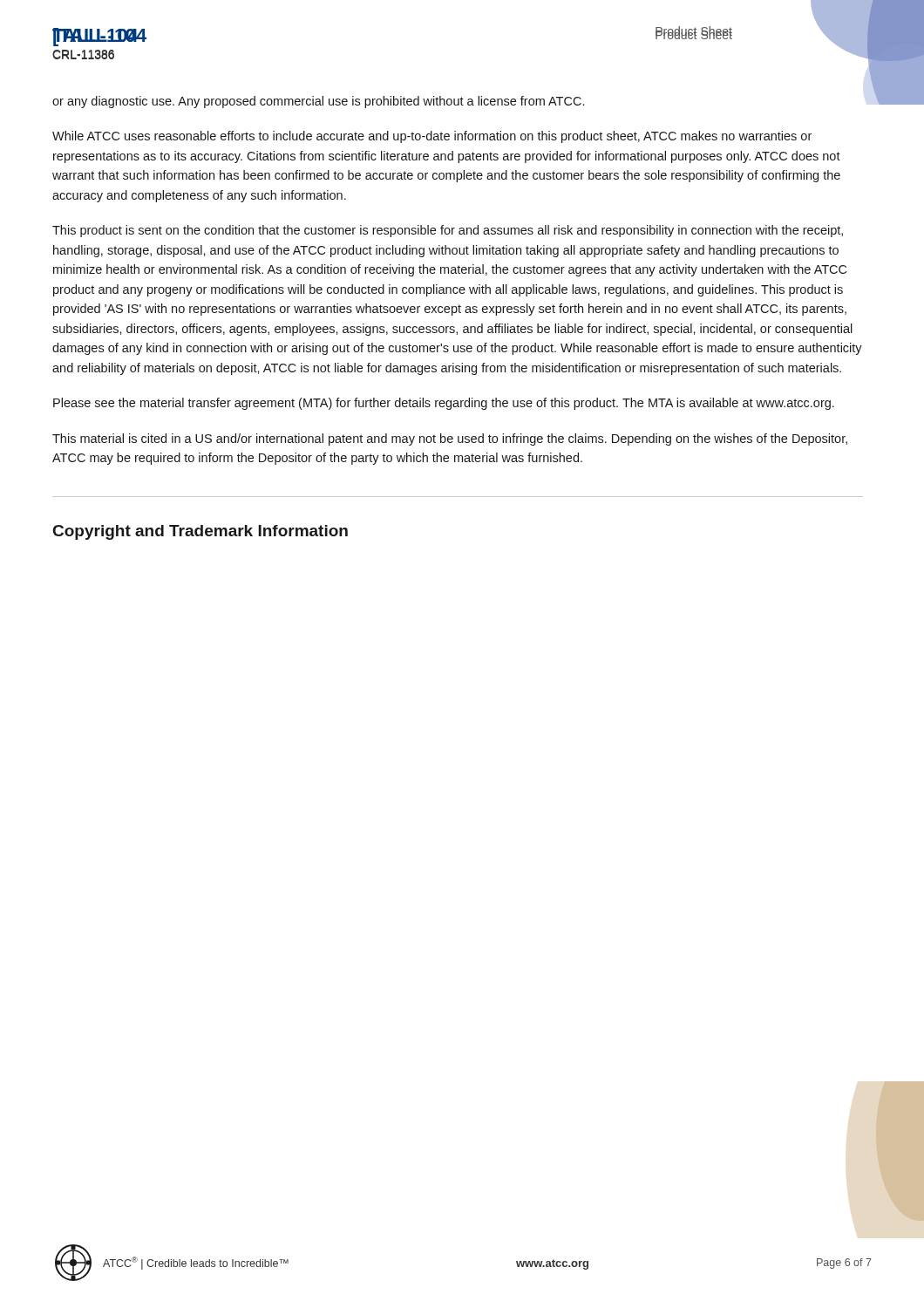Click on the passage starting "Please see the material transfer agreement (MTA)"
This screenshot has width=924, height=1308.
pyautogui.click(x=444, y=403)
